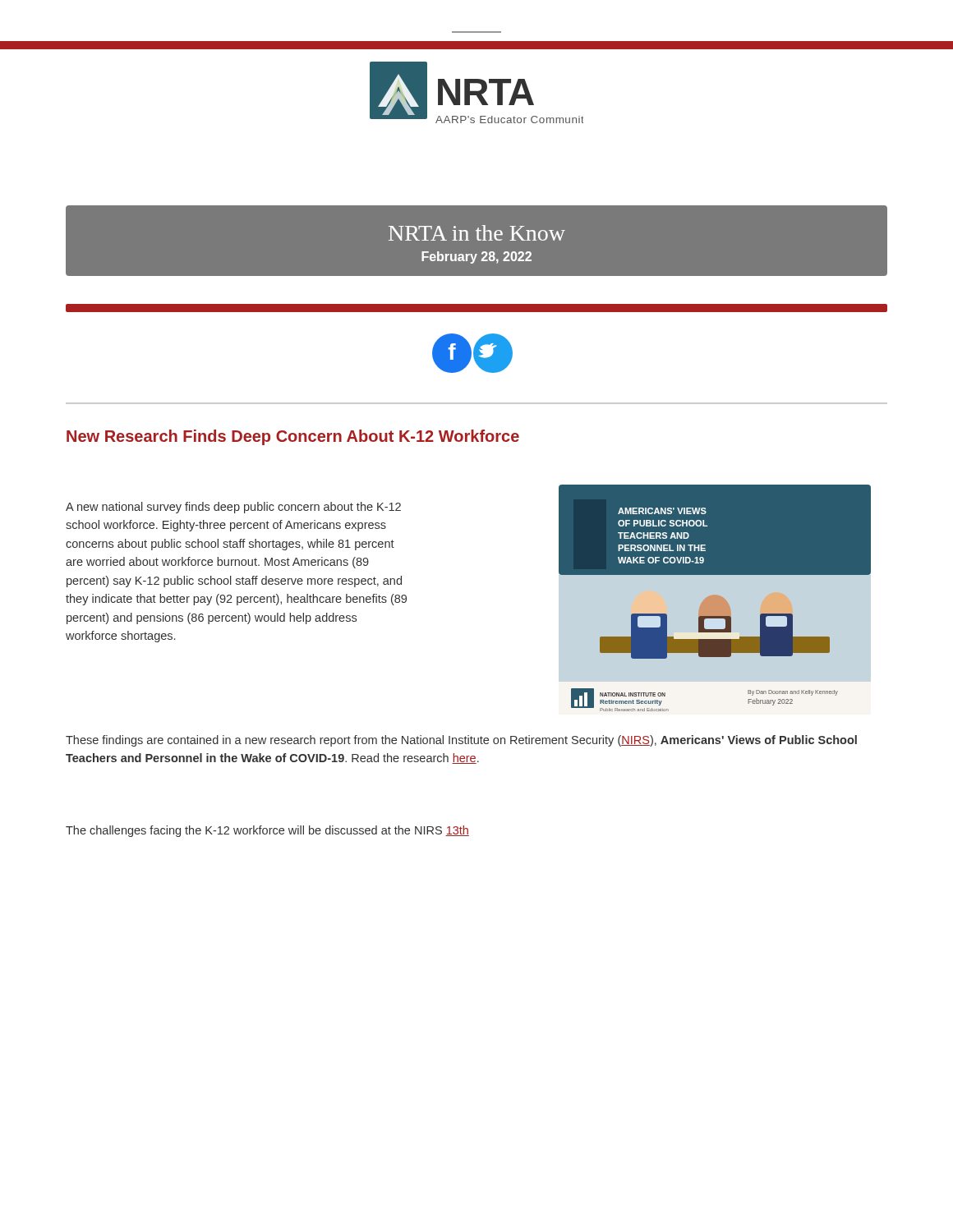Select the section header containing "New Research Finds Deep Concern About K-12"
Screen dimensions: 1232x953
click(476, 437)
